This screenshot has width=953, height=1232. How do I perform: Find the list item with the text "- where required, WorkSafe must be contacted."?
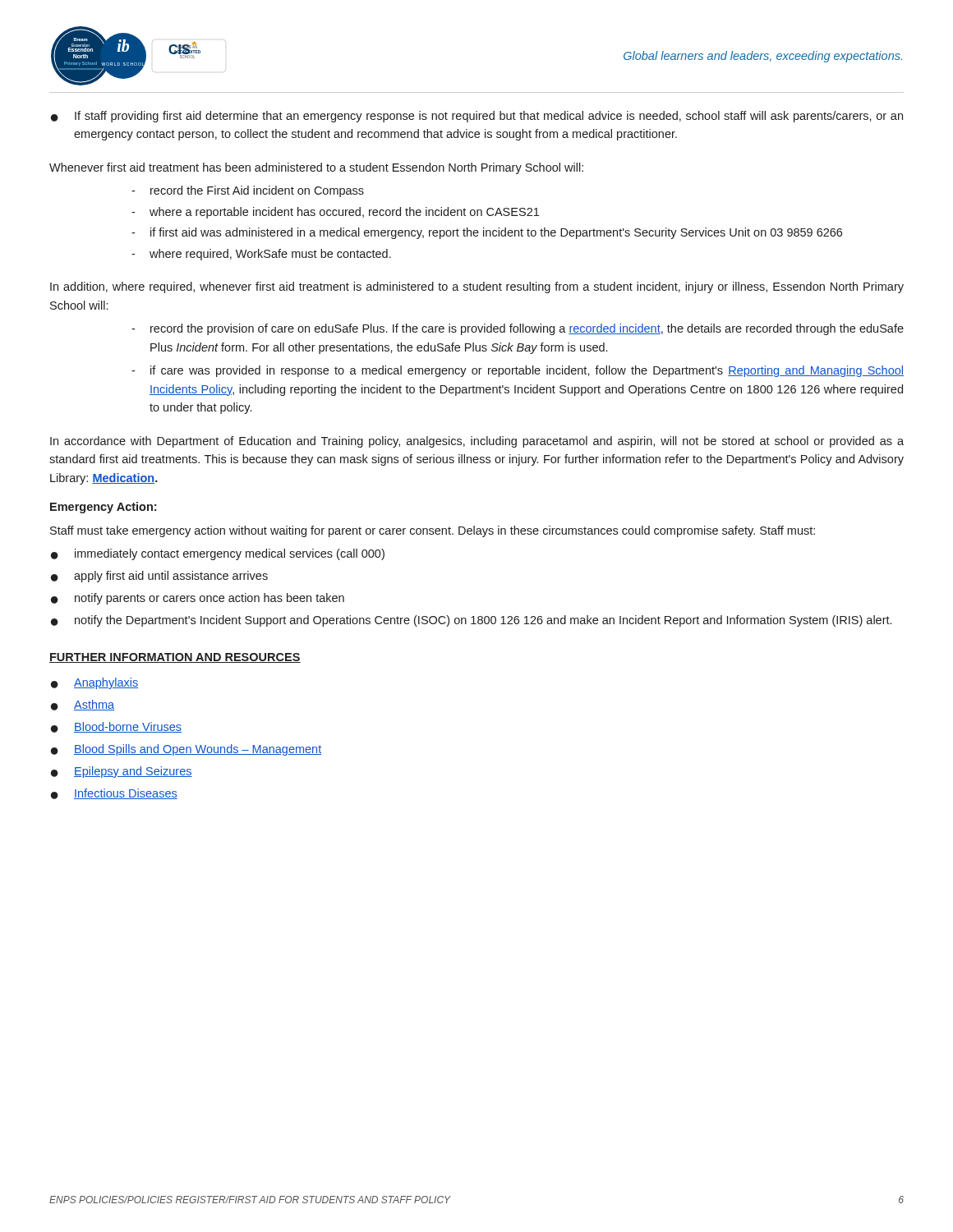click(x=262, y=254)
